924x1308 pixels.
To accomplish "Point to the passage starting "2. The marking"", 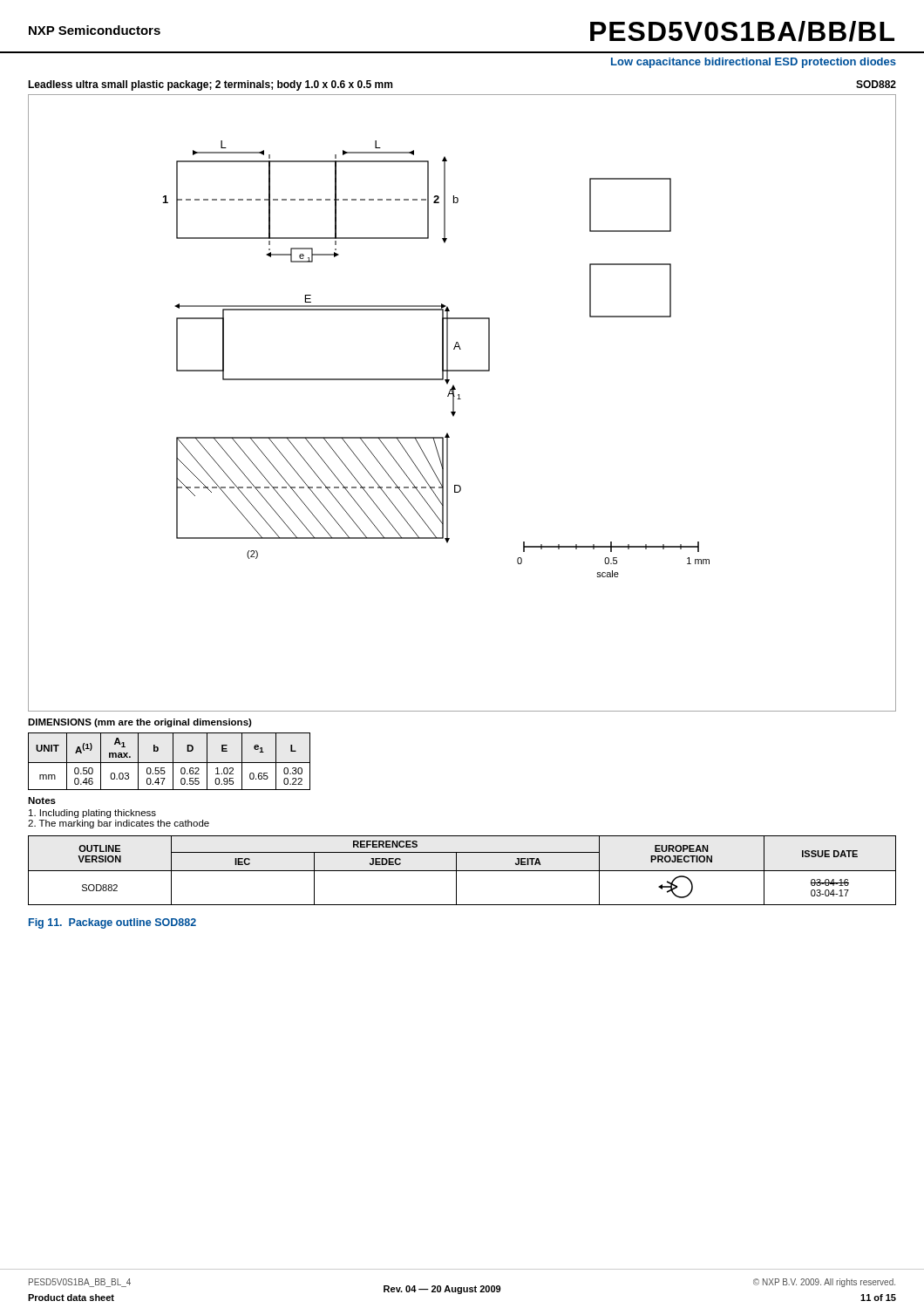I will tap(119, 823).
